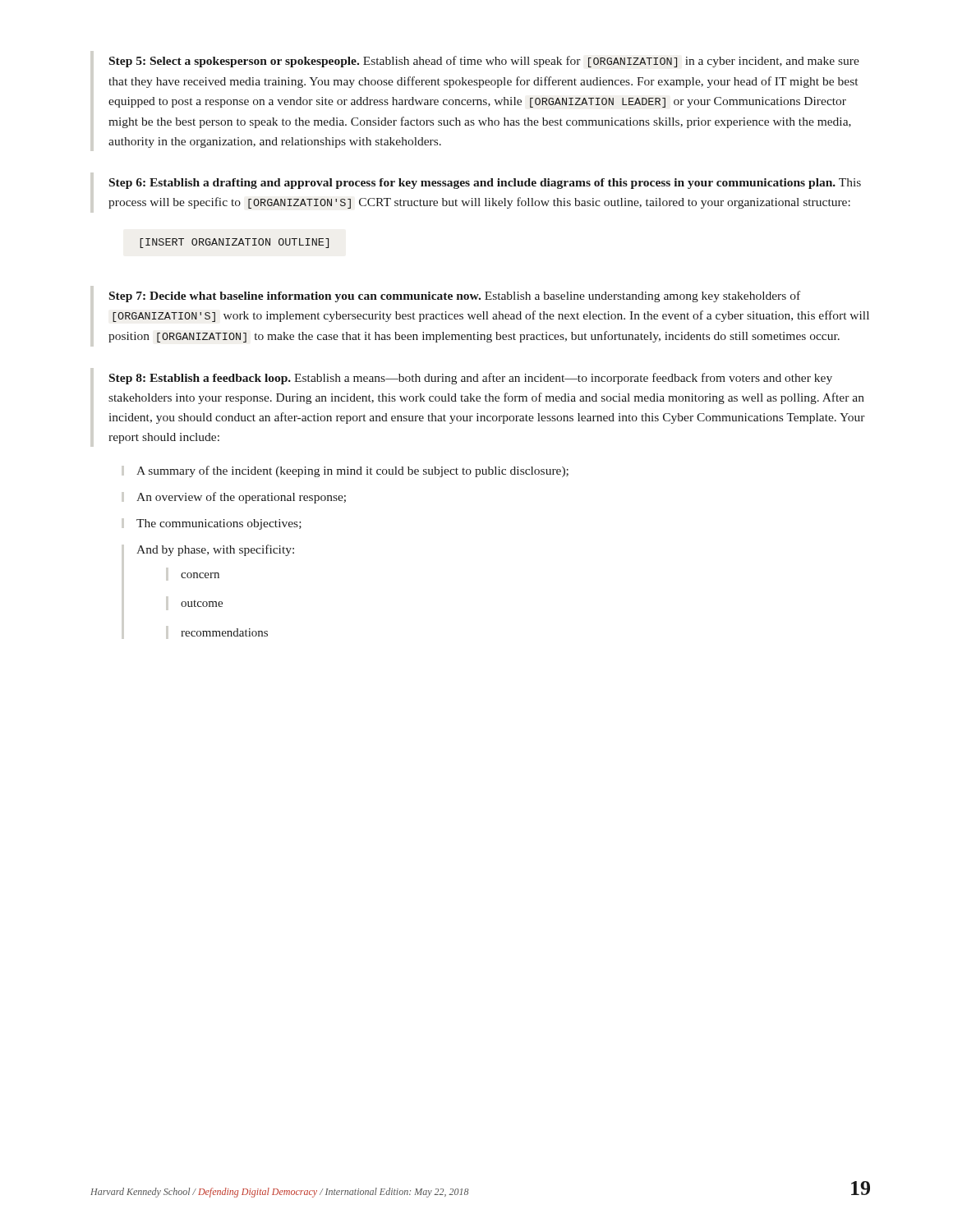The height and width of the screenshot is (1232, 953).
Task: Point to the block beginning "Step 5: Select a"
Action: (x=490, y=101)
